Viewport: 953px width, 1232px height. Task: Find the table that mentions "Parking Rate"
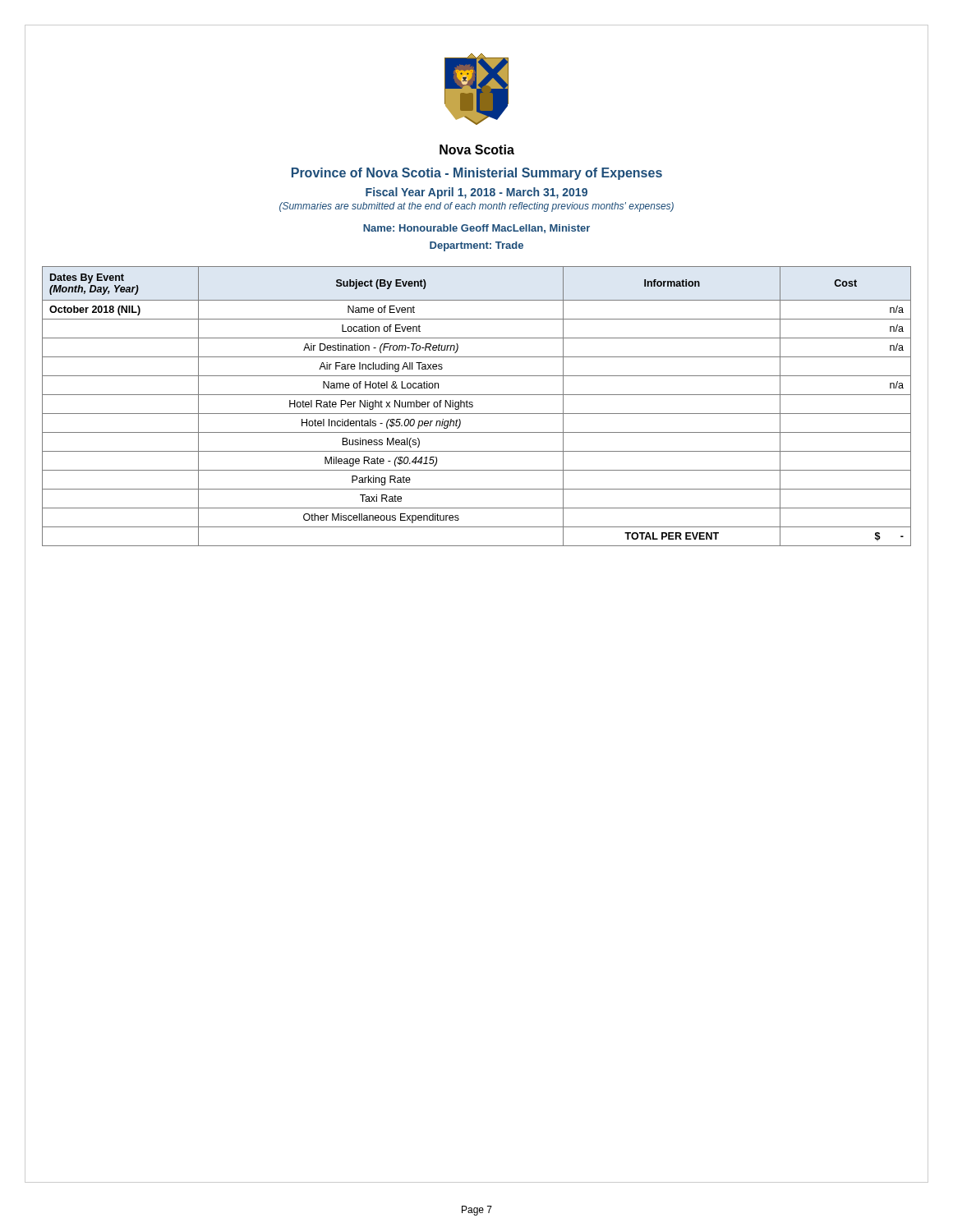coord(476,406)
